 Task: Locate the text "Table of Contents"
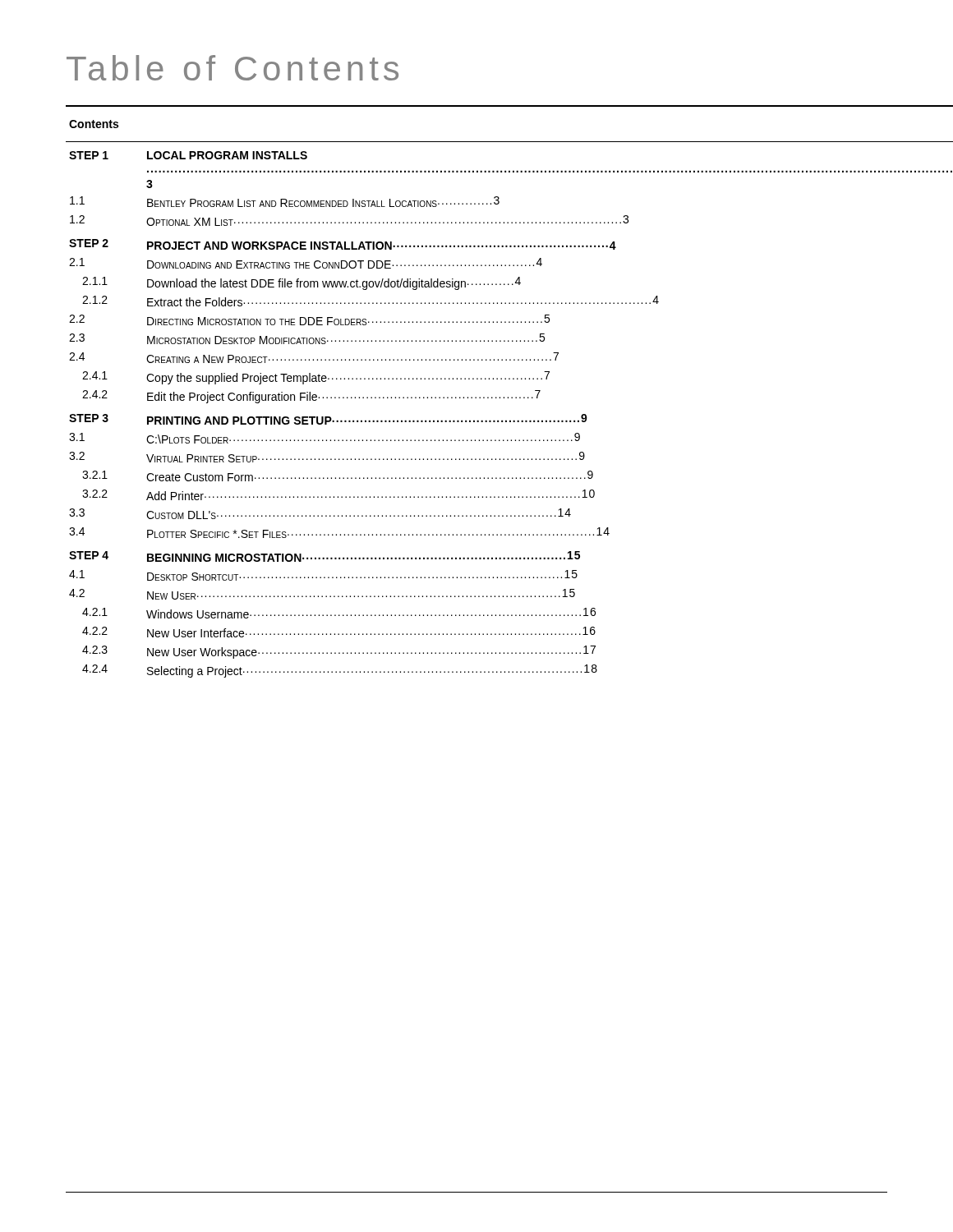click(235, 69)
